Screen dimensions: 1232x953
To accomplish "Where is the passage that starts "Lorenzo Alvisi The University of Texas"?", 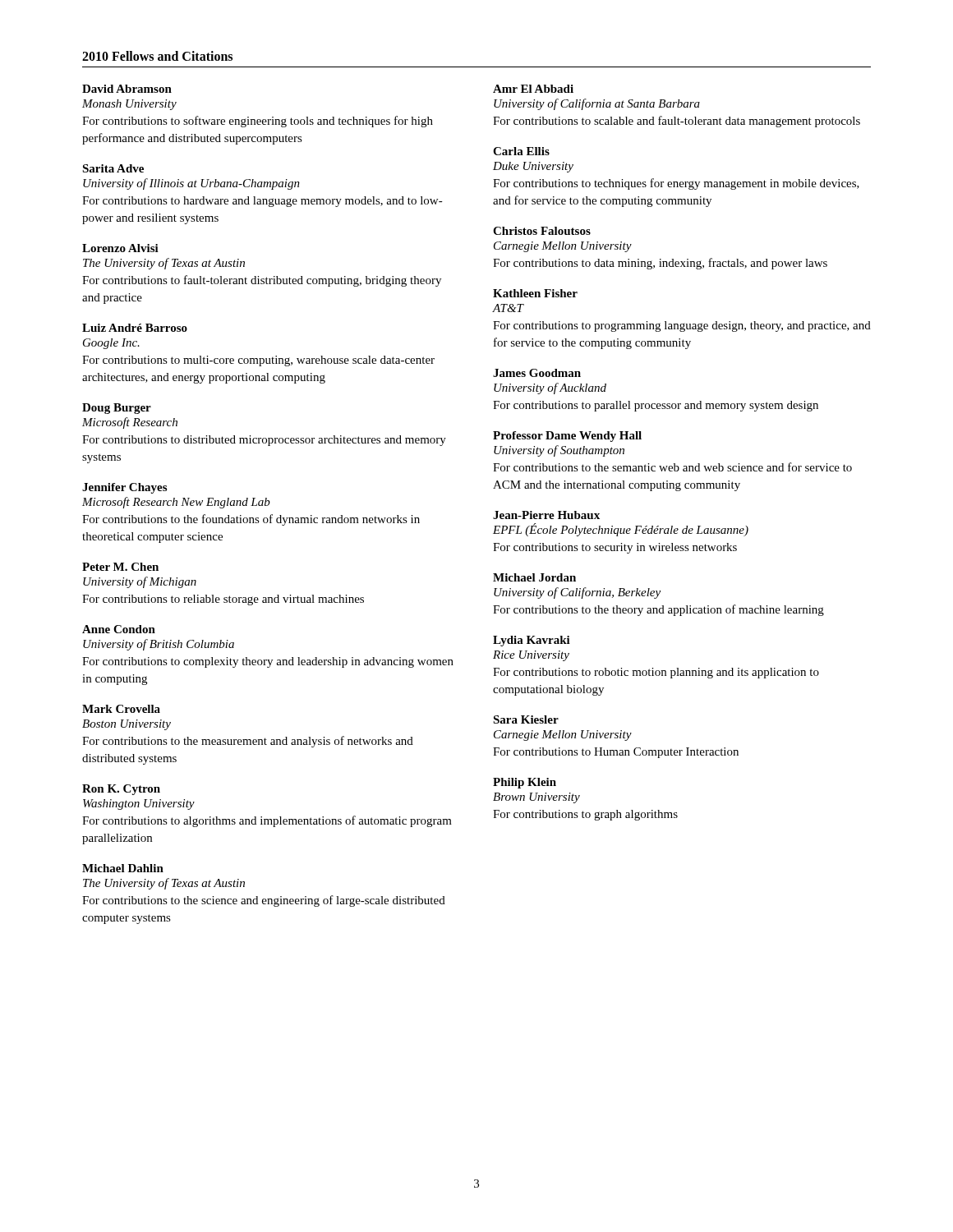I will pyautogui.click(x=271, y=274).
